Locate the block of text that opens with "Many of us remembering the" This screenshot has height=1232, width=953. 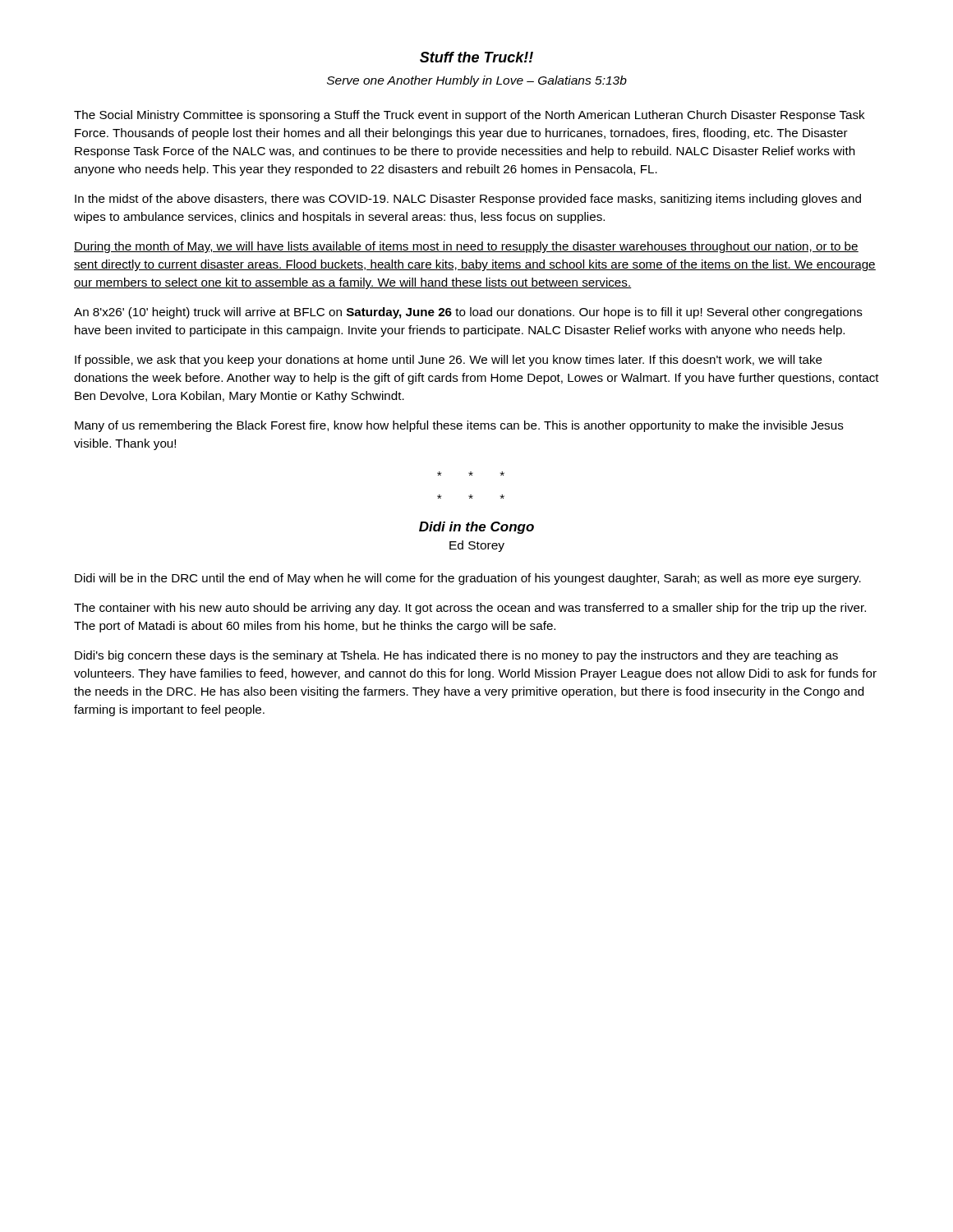click(x=459, y=434)
